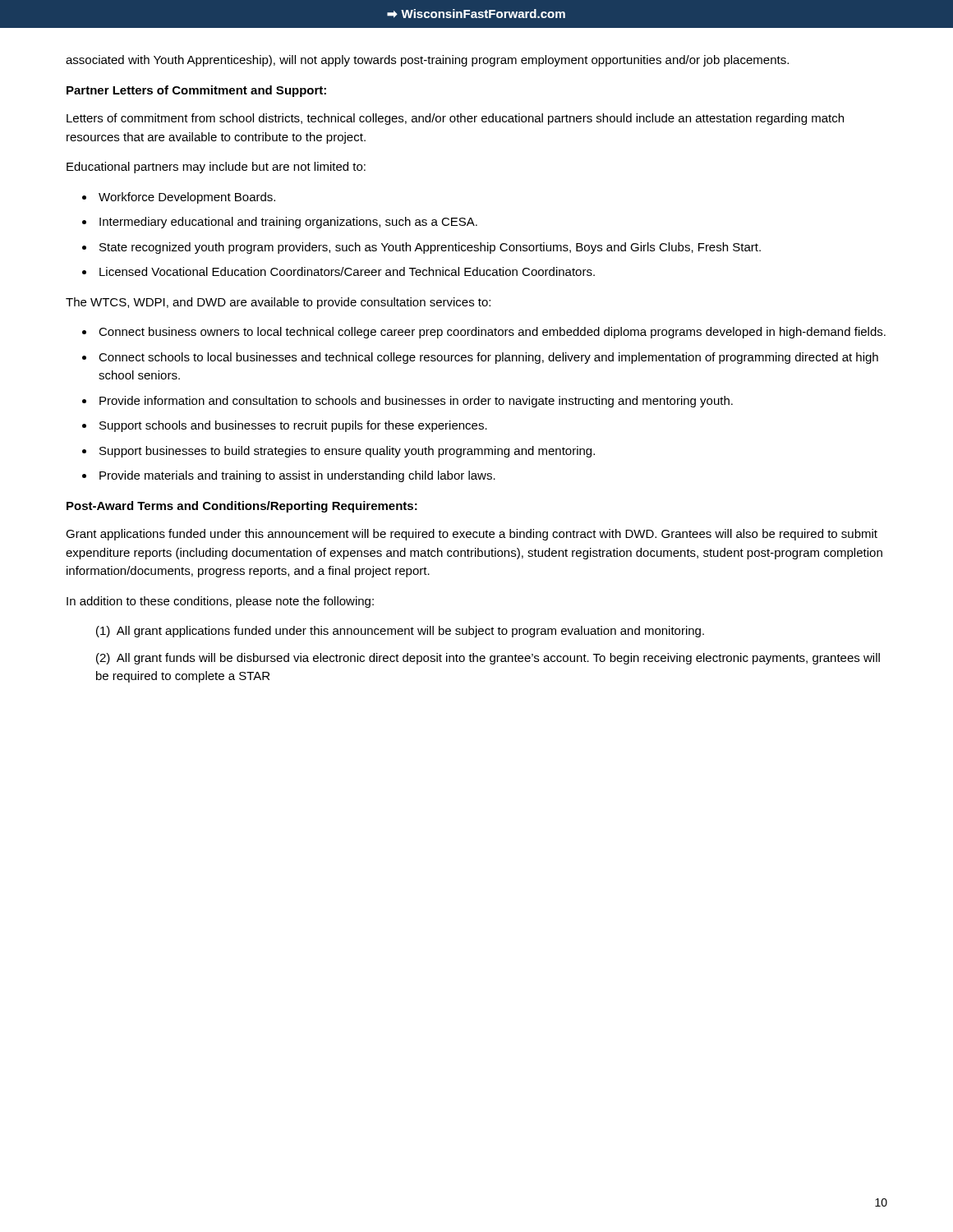This screenshot has width=953, height=1232.
Task: Select the list item with the text "Intermediary educational and training organizations, such as"
Action: [288, 221]
